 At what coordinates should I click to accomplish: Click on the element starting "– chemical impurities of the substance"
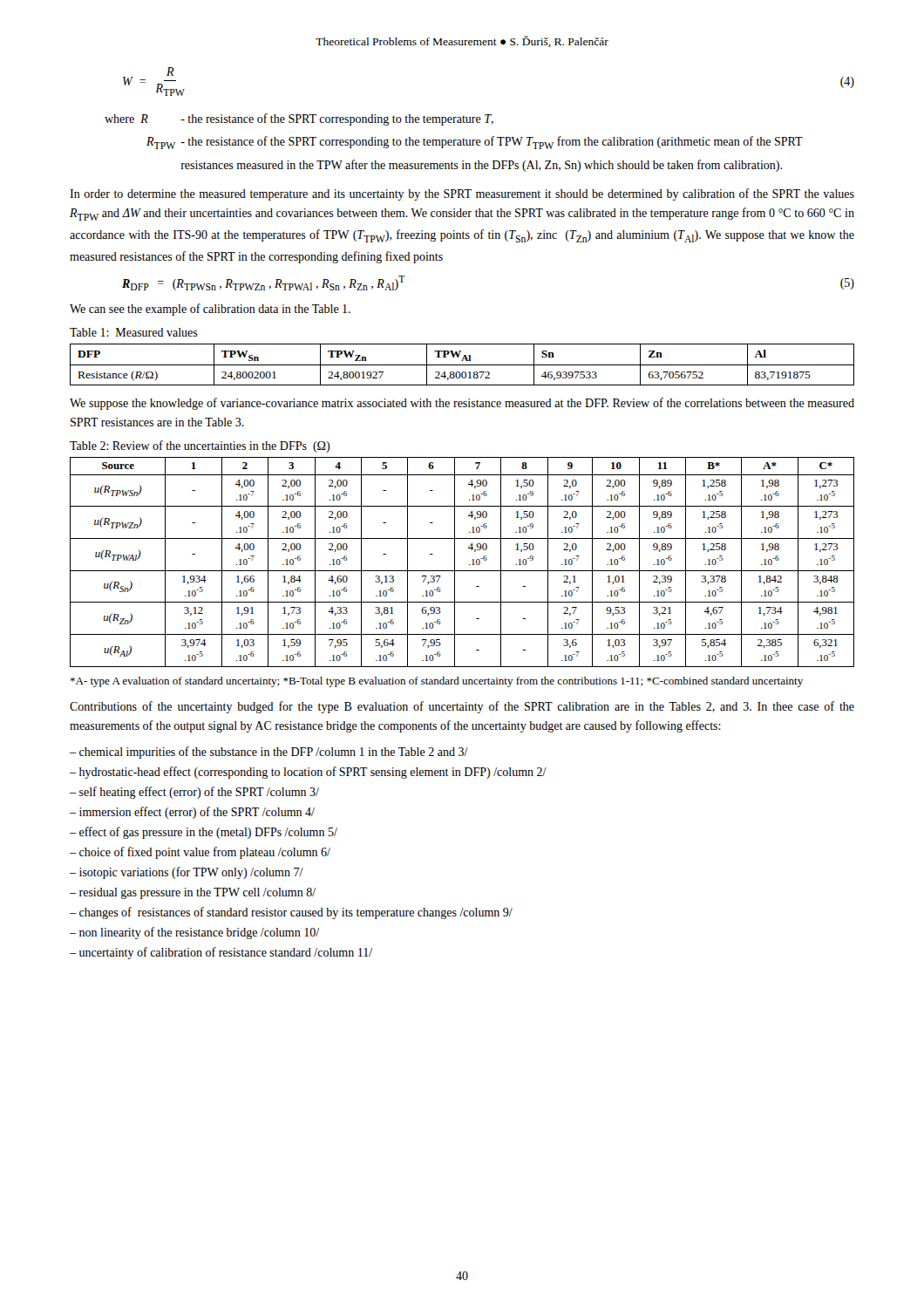[x=269, y=752]
